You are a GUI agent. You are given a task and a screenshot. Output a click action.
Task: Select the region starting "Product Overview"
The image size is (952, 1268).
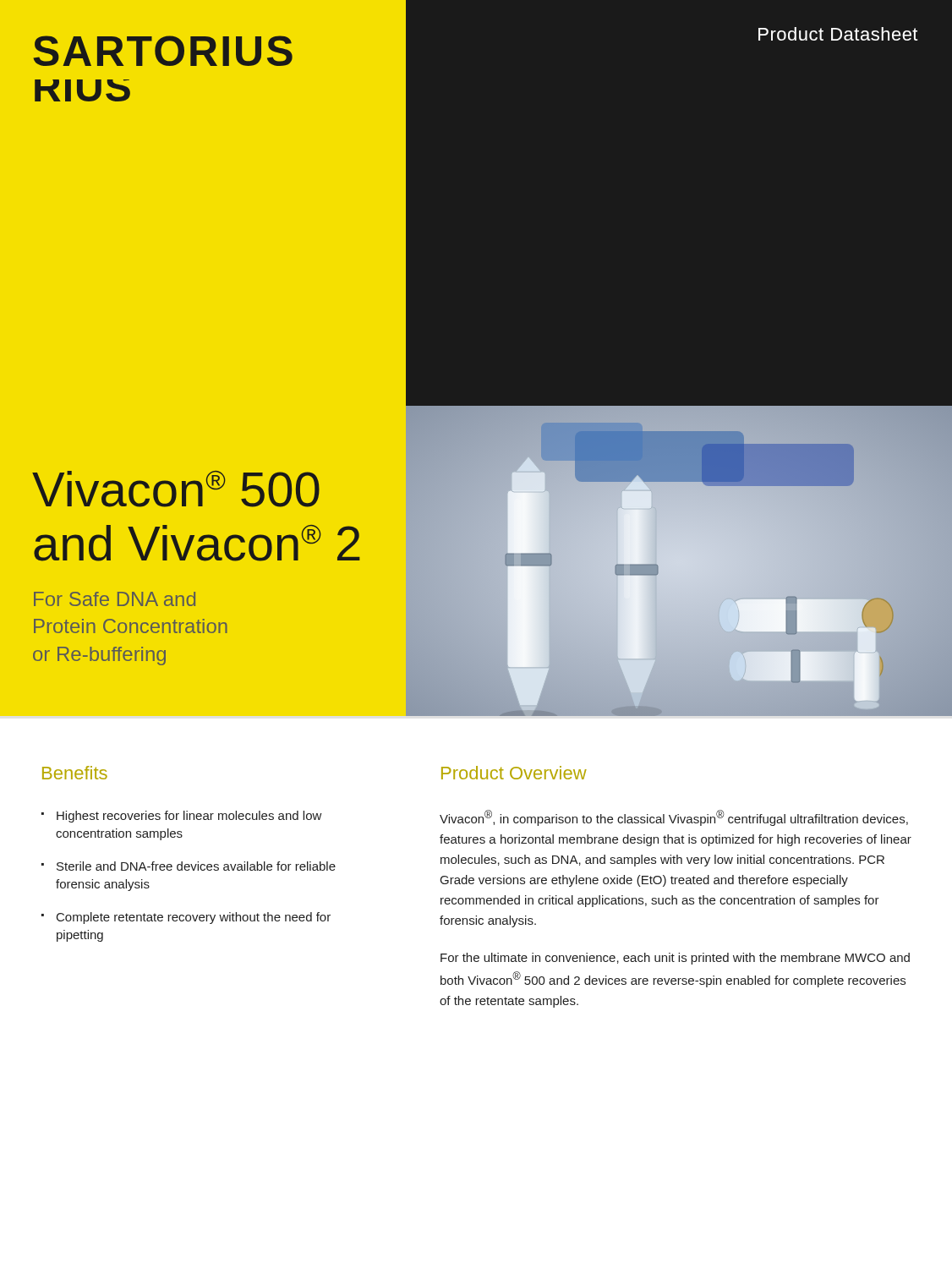(513, 773)
